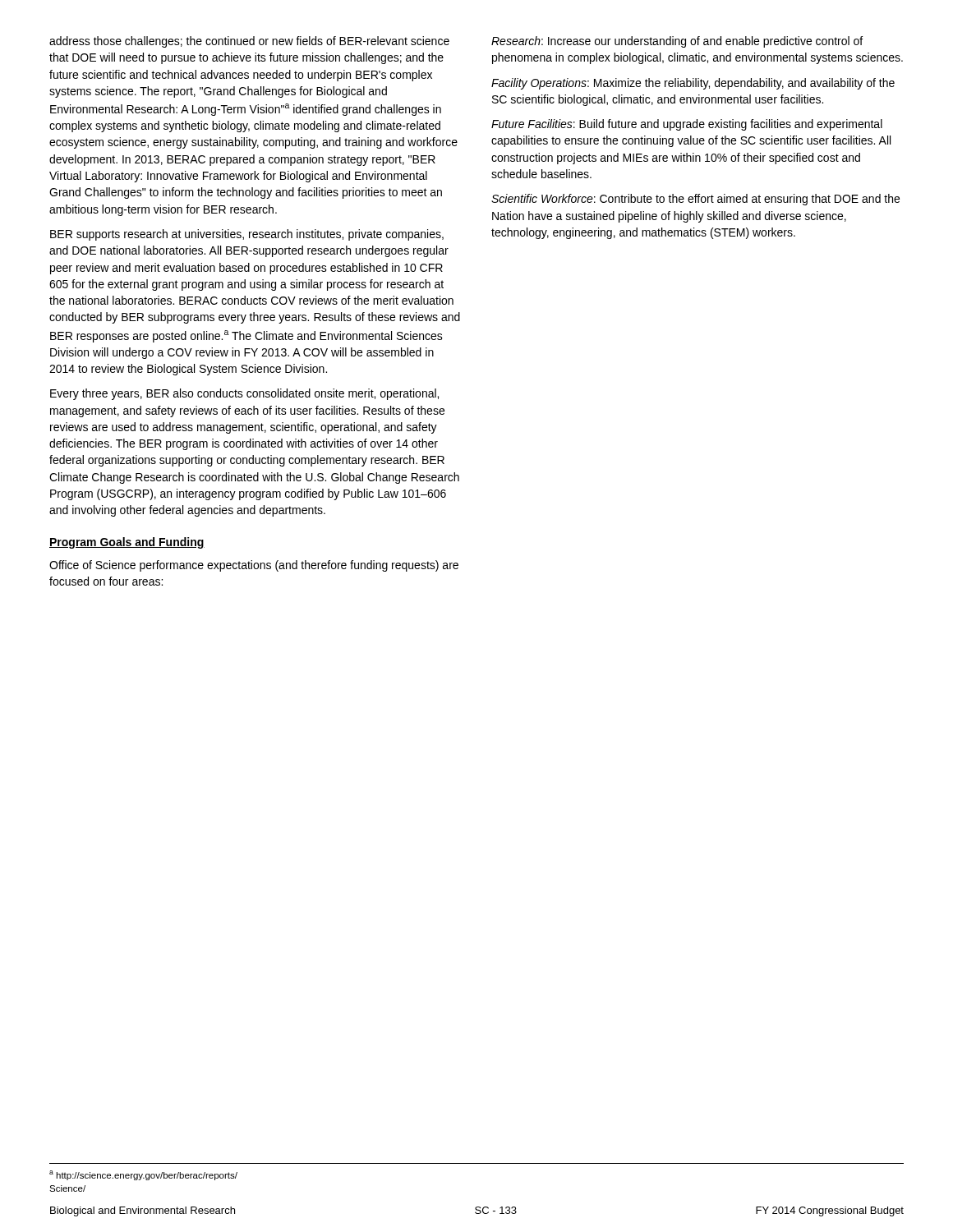Point to the block beginning "BER supports research"
Viewport: 953px width, 1232px height.
coord(255,302)
